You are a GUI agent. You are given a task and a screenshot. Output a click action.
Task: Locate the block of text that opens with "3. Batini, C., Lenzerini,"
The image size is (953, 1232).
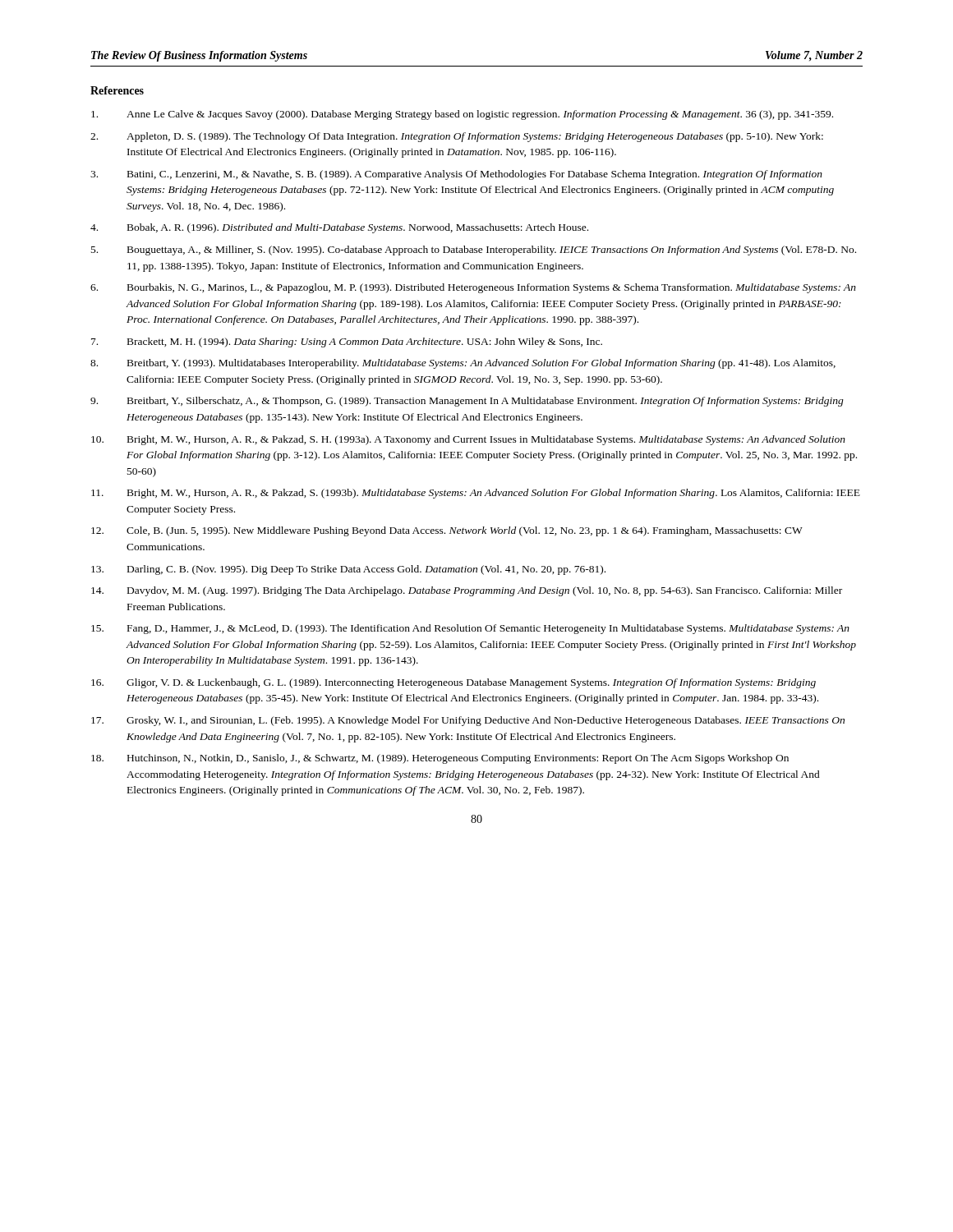click(x=476, y=190)
